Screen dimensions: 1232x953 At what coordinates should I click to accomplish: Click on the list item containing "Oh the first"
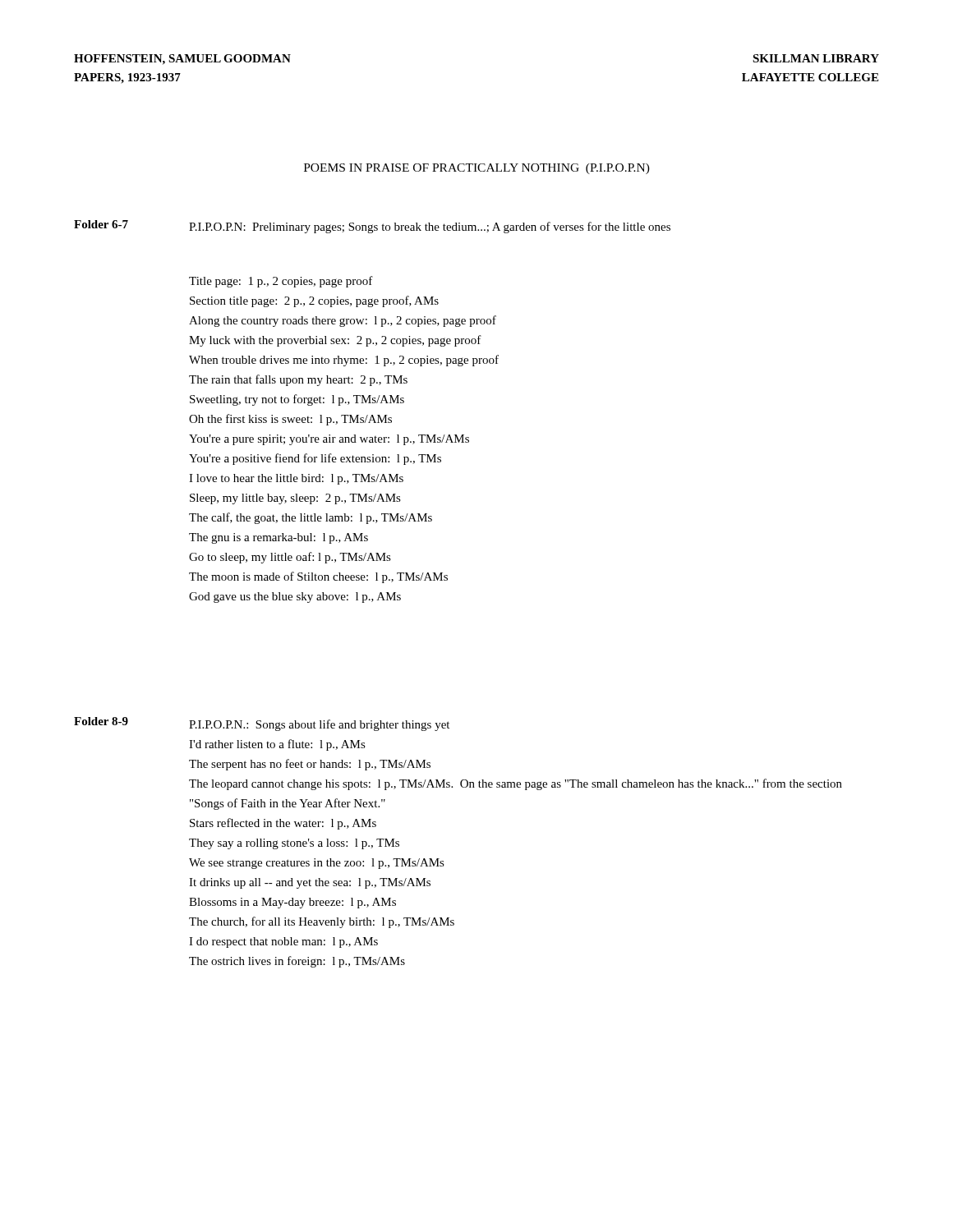[x=291, y=419]
